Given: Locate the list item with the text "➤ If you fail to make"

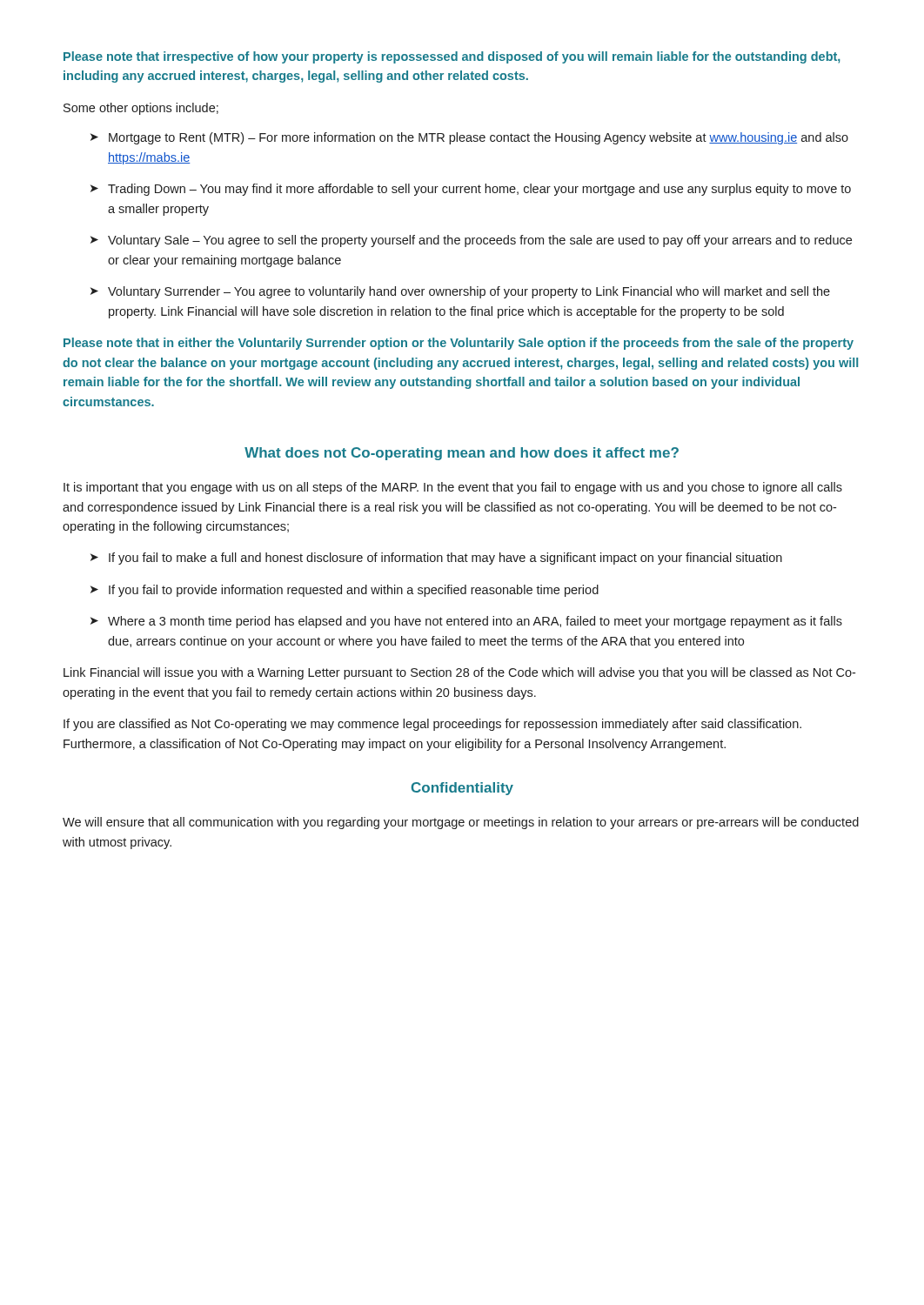Looking at the screenshot, I should [x=475, y=558].
